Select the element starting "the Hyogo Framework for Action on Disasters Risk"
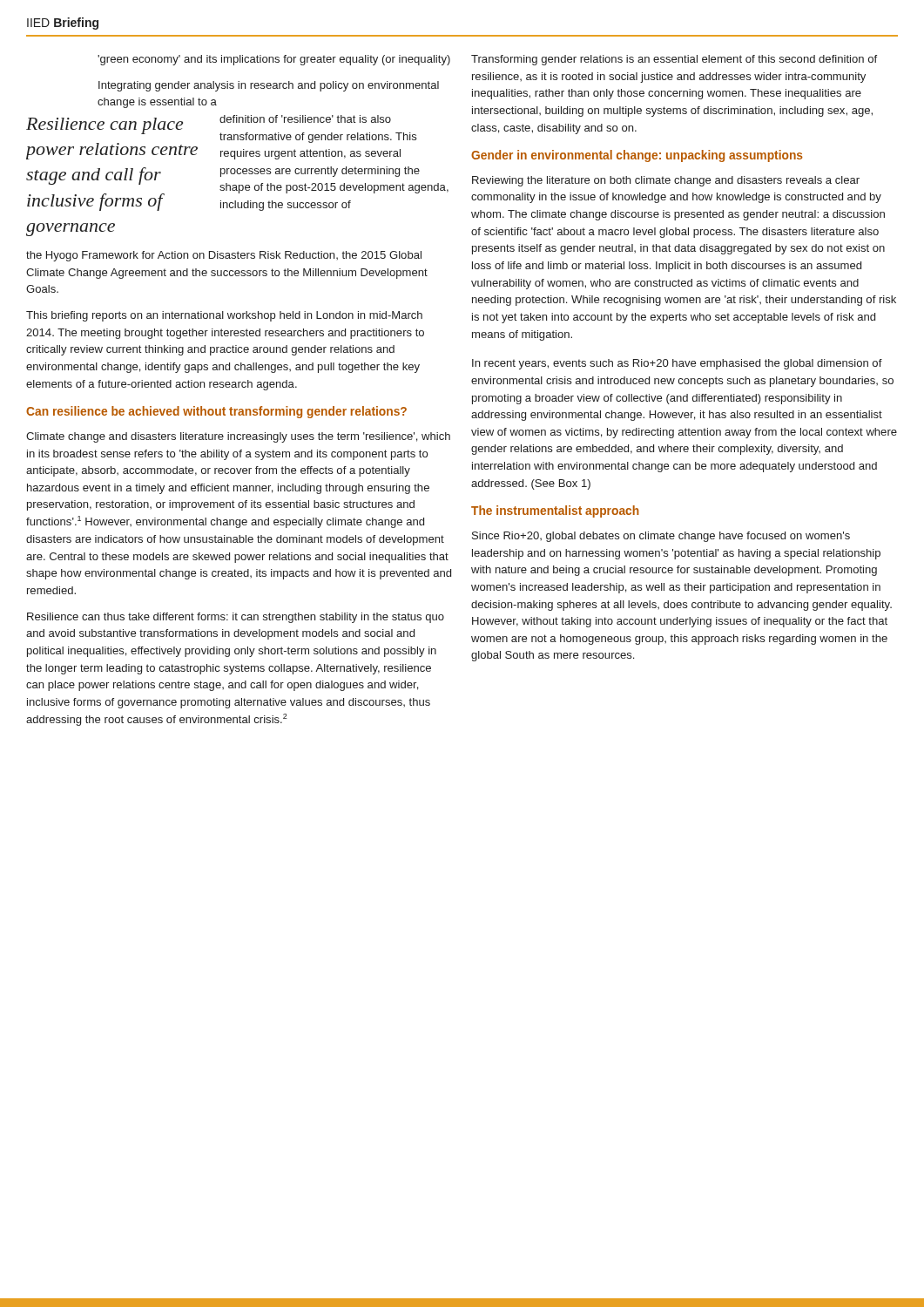The width and height of the screenshot is (924, 1307). [227, 272]
